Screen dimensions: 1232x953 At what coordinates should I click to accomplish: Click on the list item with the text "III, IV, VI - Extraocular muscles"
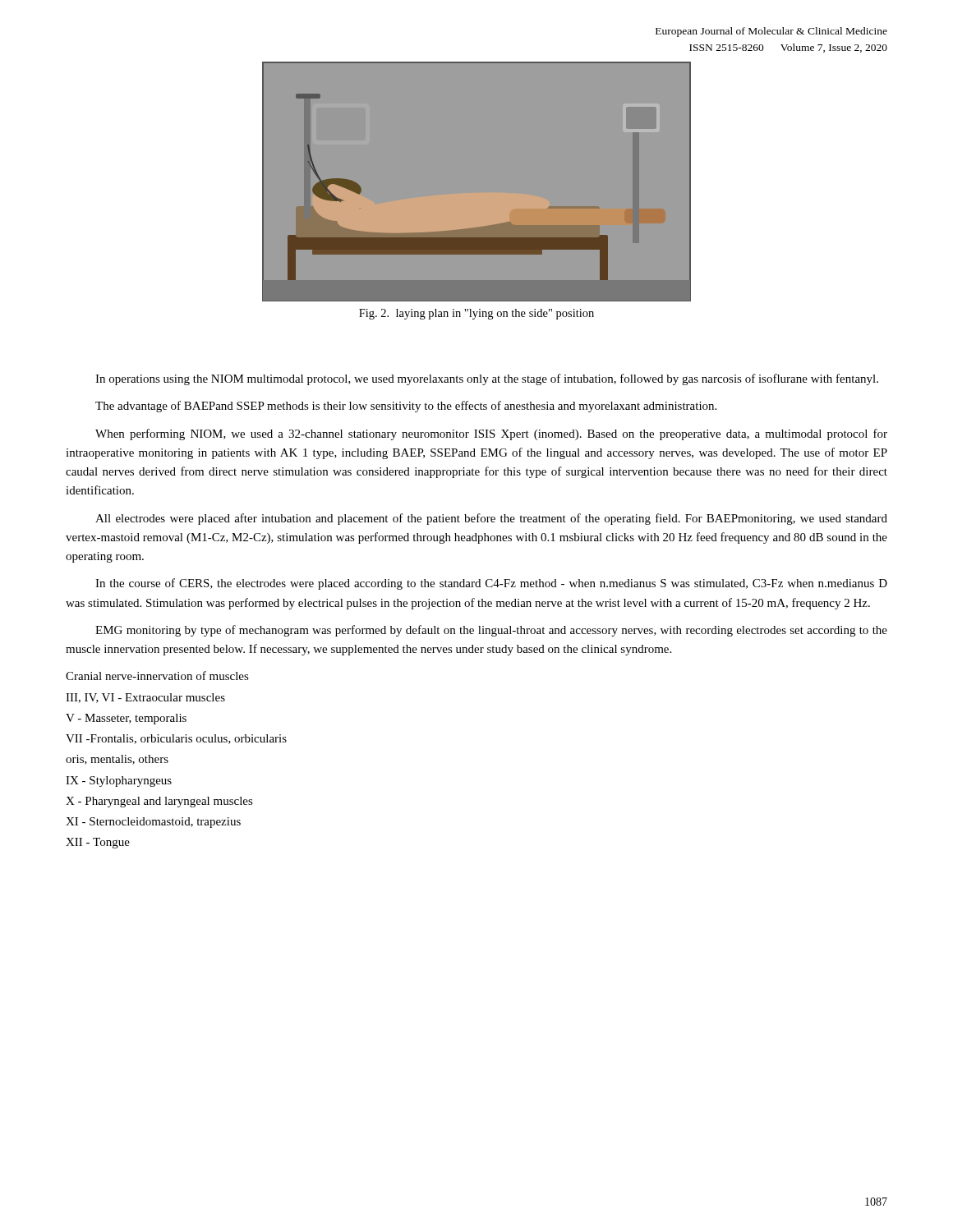(145, 697)
